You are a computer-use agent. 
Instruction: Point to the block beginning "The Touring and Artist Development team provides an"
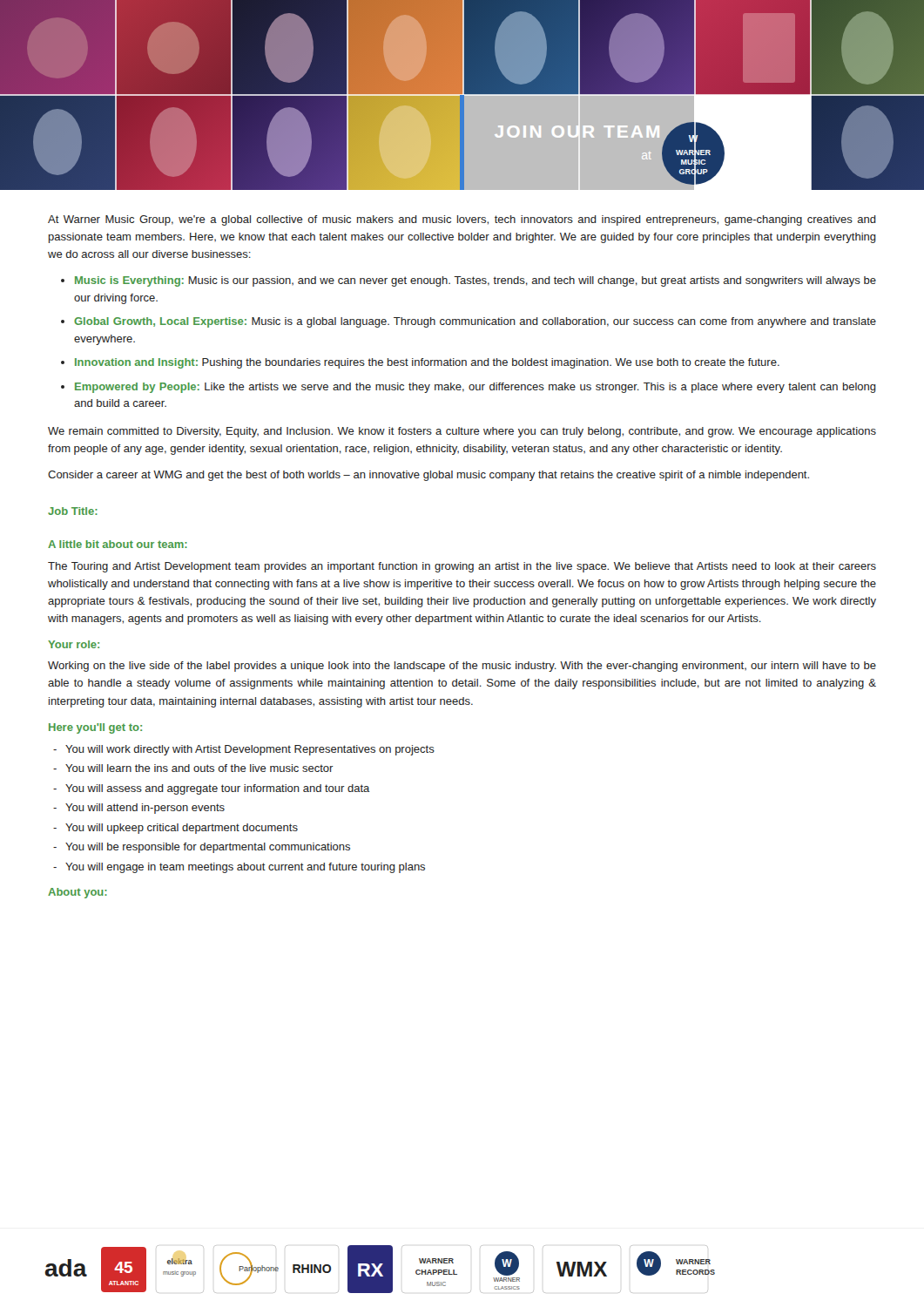coord(462,592)
